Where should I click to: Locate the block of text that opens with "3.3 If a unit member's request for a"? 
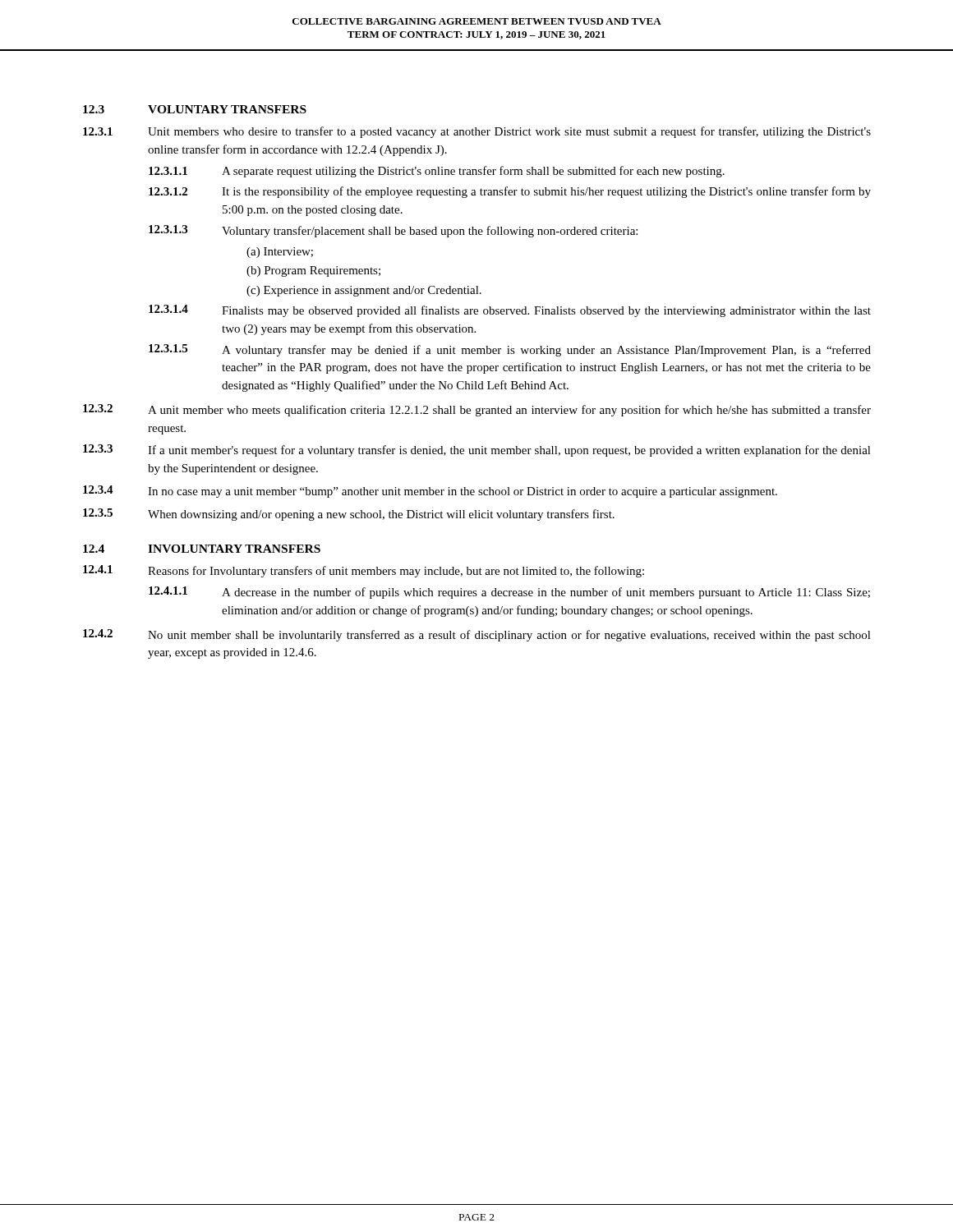coord(476,460)
